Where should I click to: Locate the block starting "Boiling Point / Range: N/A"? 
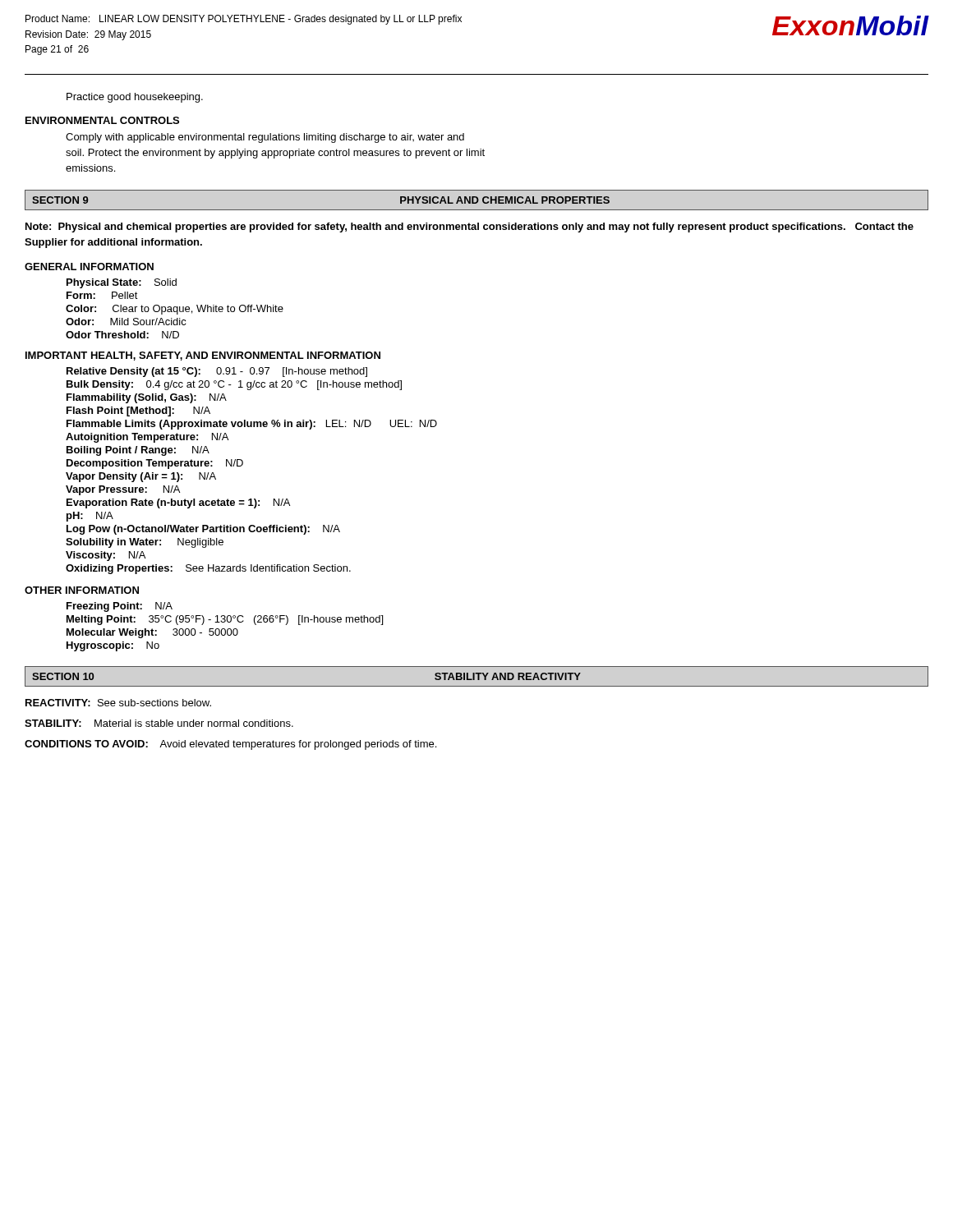(138, 449)
